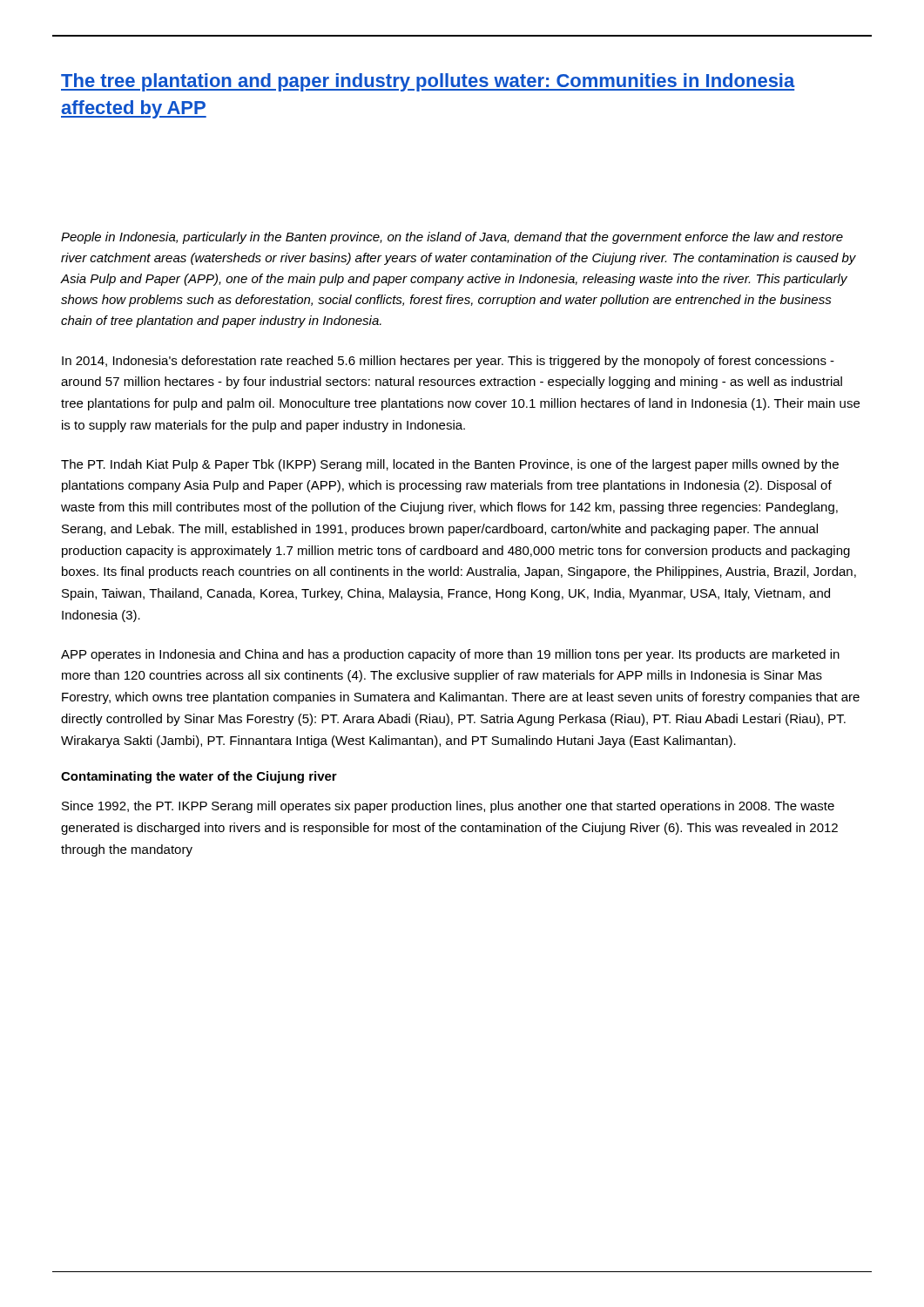Viewport: 924px width, 1307px height.
Task: Find the region starting "In 2014, Indonesia's deforestation rate reached"
Action: tap(461, 392)
